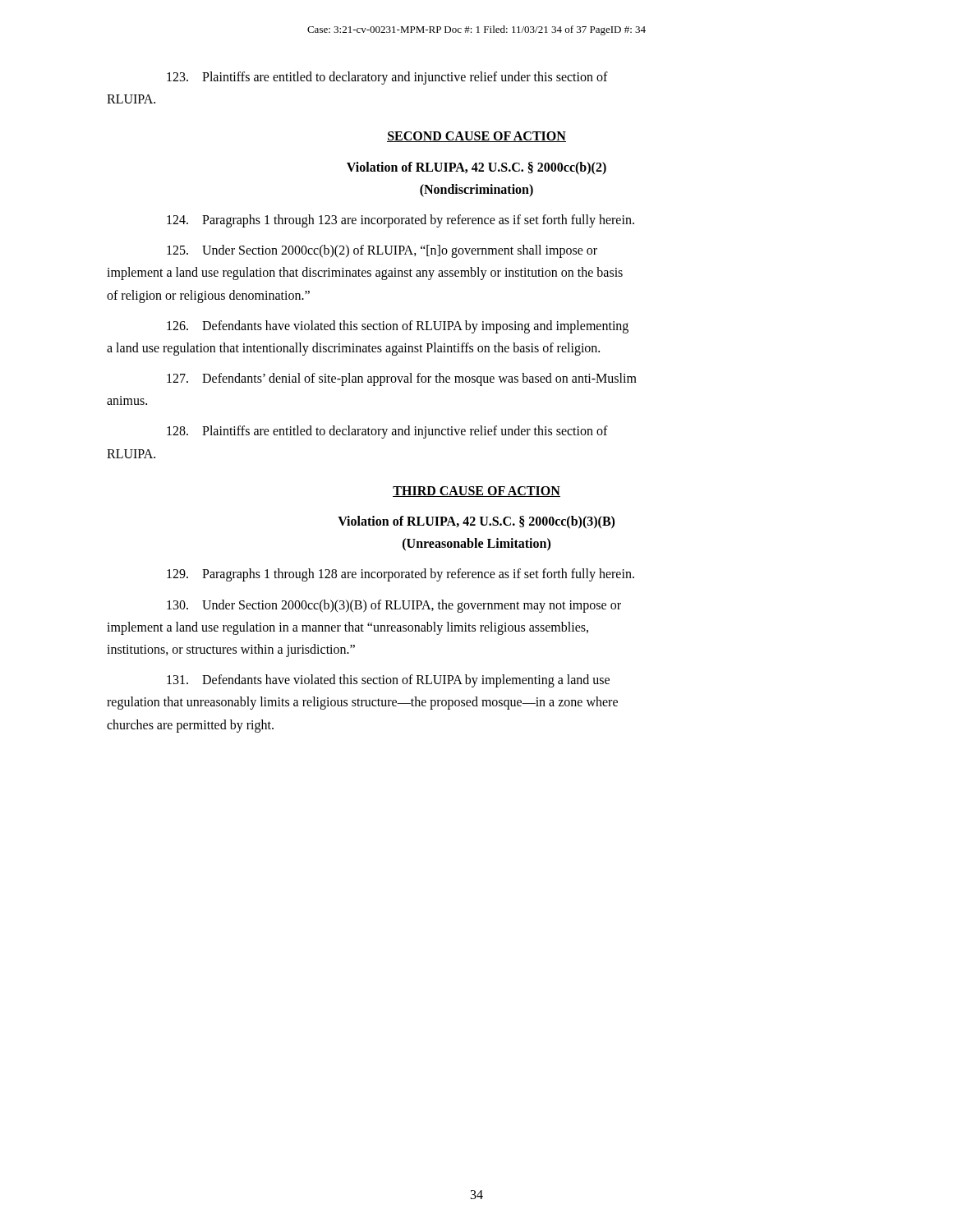Viewport: 953px width, 1232px height.
Task: Navigate to the text block starting "123. Plaintiffs are entitled to declaratory"
Action: tap(476, 88)
